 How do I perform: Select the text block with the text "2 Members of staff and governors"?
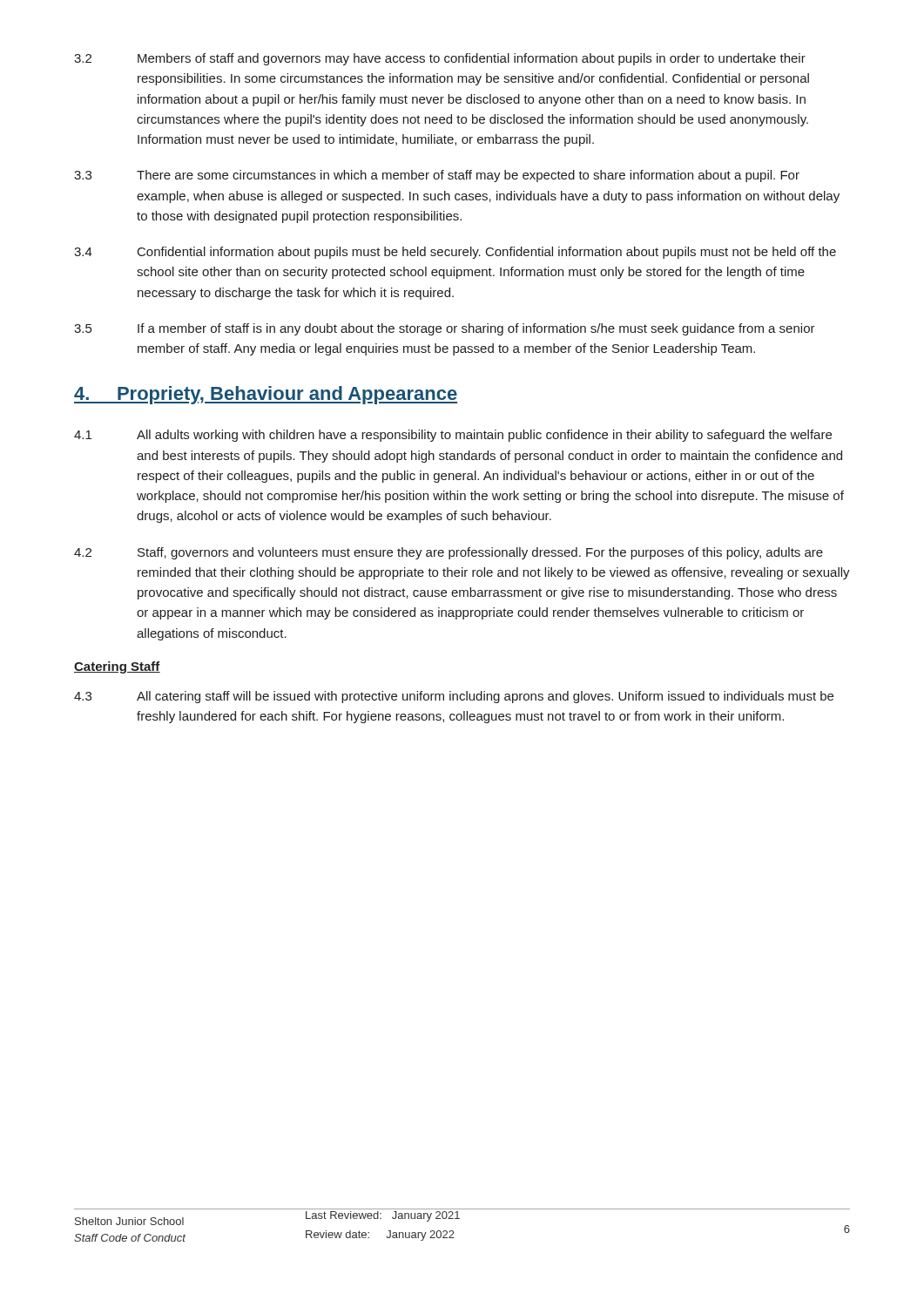coord(462,99)
